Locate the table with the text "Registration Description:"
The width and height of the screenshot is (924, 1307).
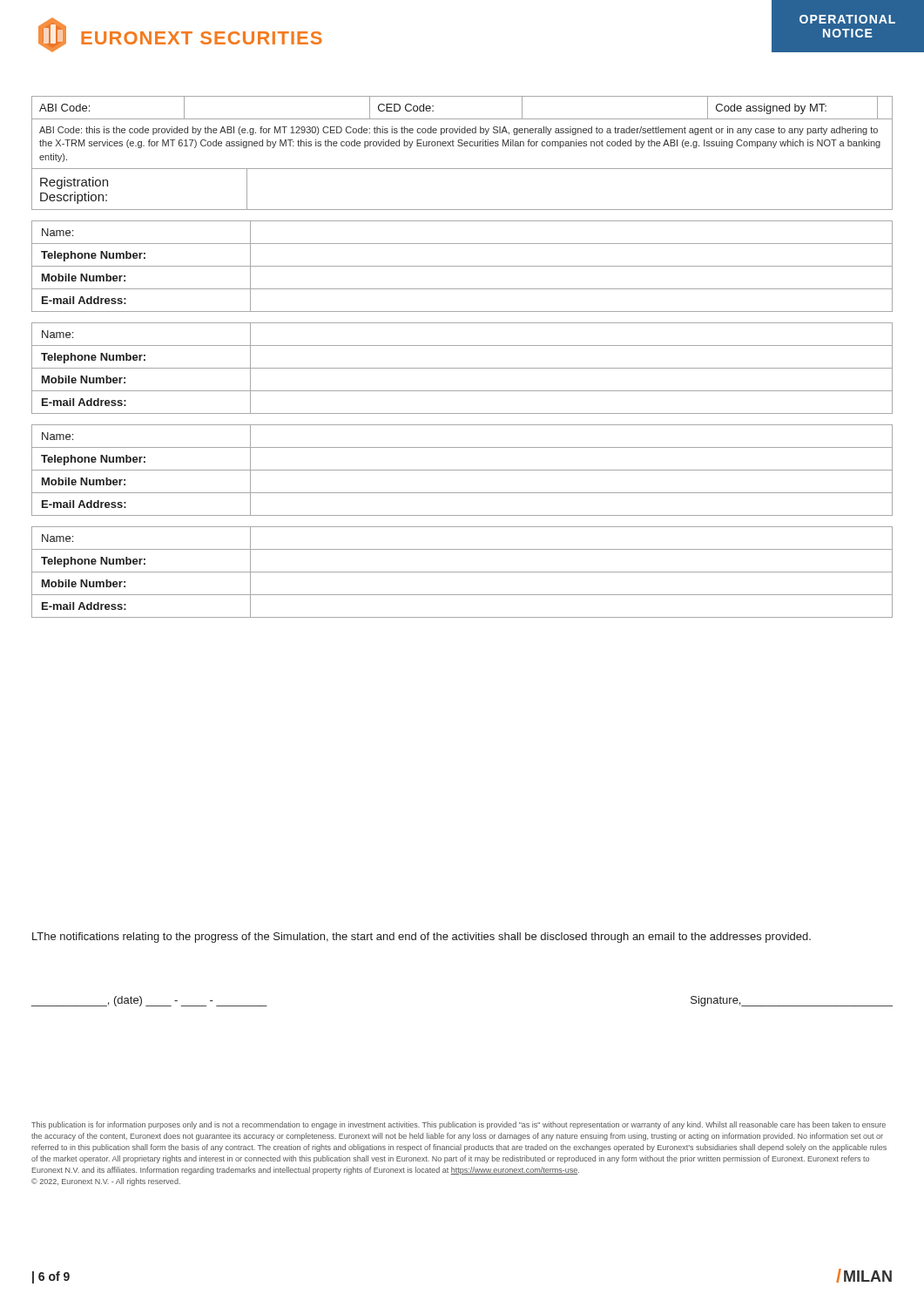pyautogui.click(x=462, y=190)
